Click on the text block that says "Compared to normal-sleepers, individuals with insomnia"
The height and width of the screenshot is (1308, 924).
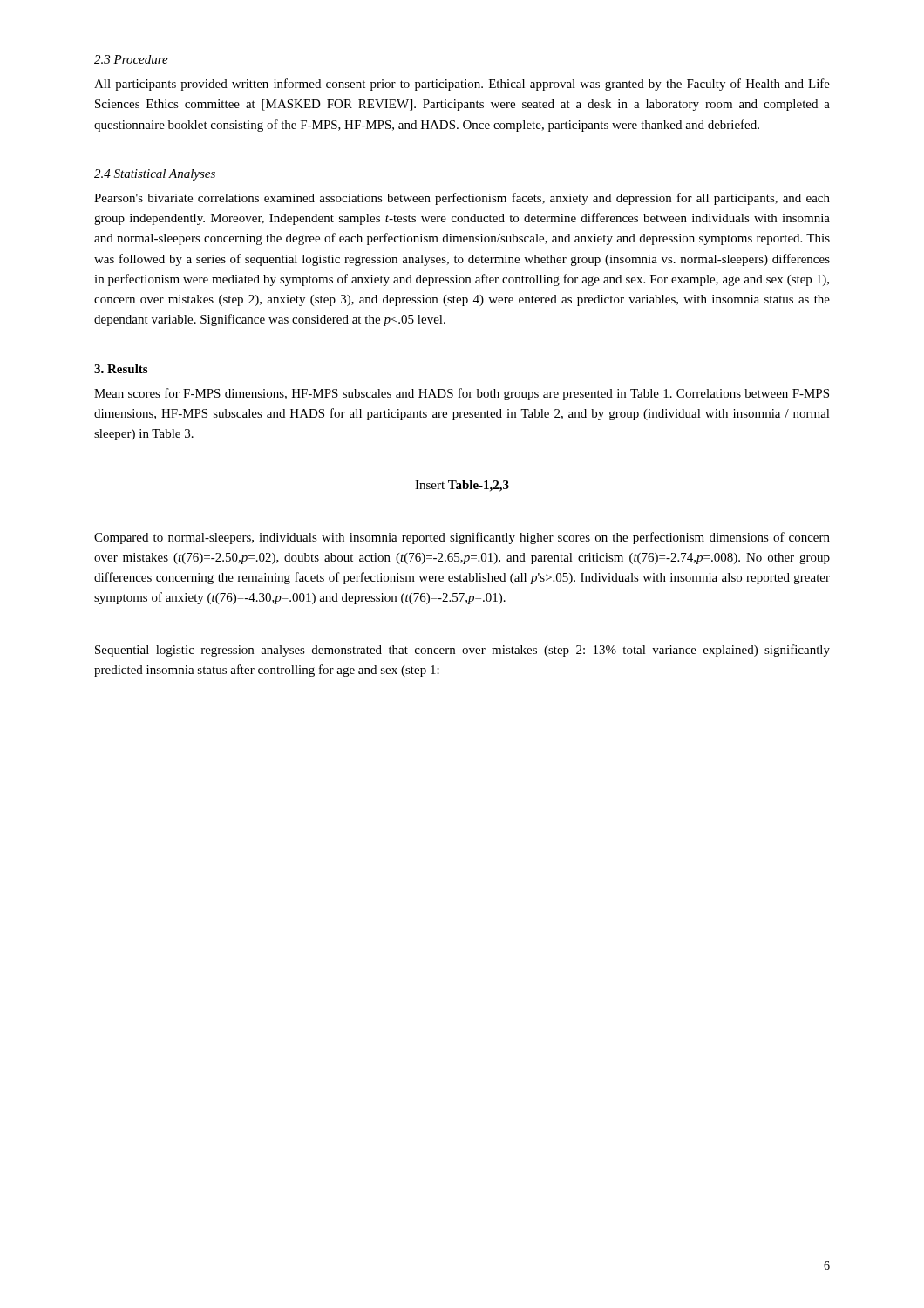tap(462, 567)
